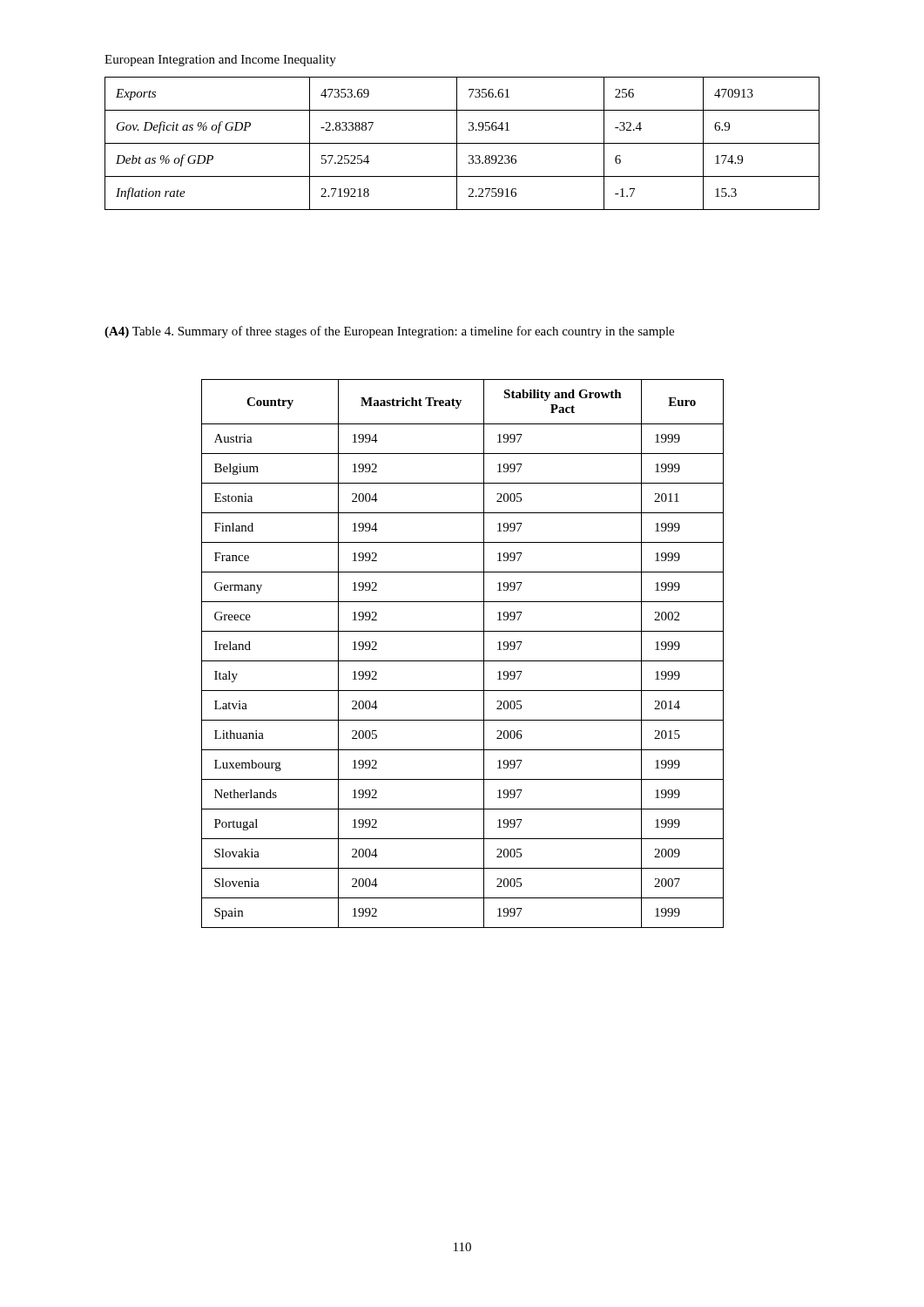Find the block starting "(A4) Table 4. Summary of three stages"

point(390,331)
